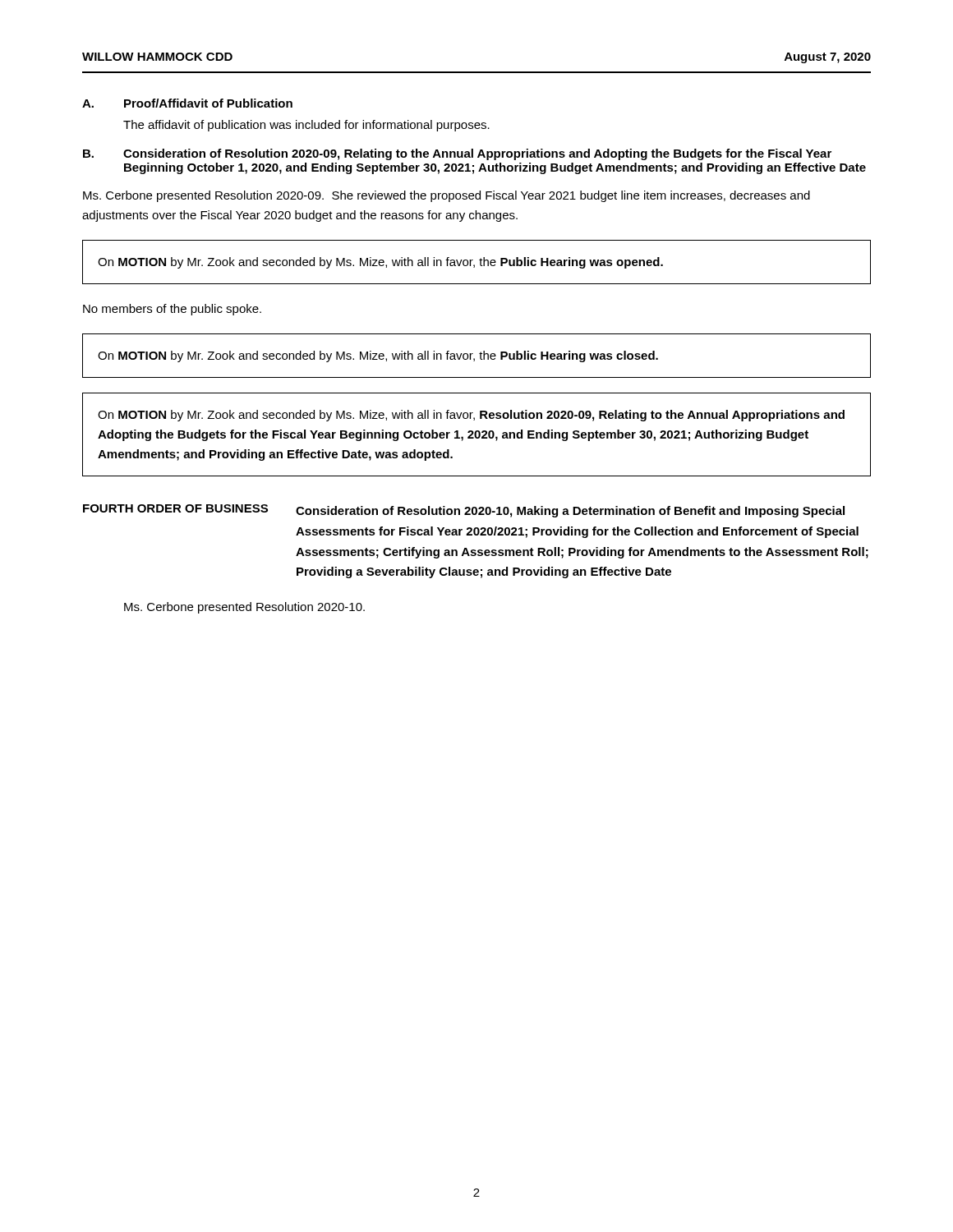Locate the section header that opens with "B. Consideration of Resolution 2020-09, Relating"
Screen dimensions: 1232x953
tap(476, 160)
